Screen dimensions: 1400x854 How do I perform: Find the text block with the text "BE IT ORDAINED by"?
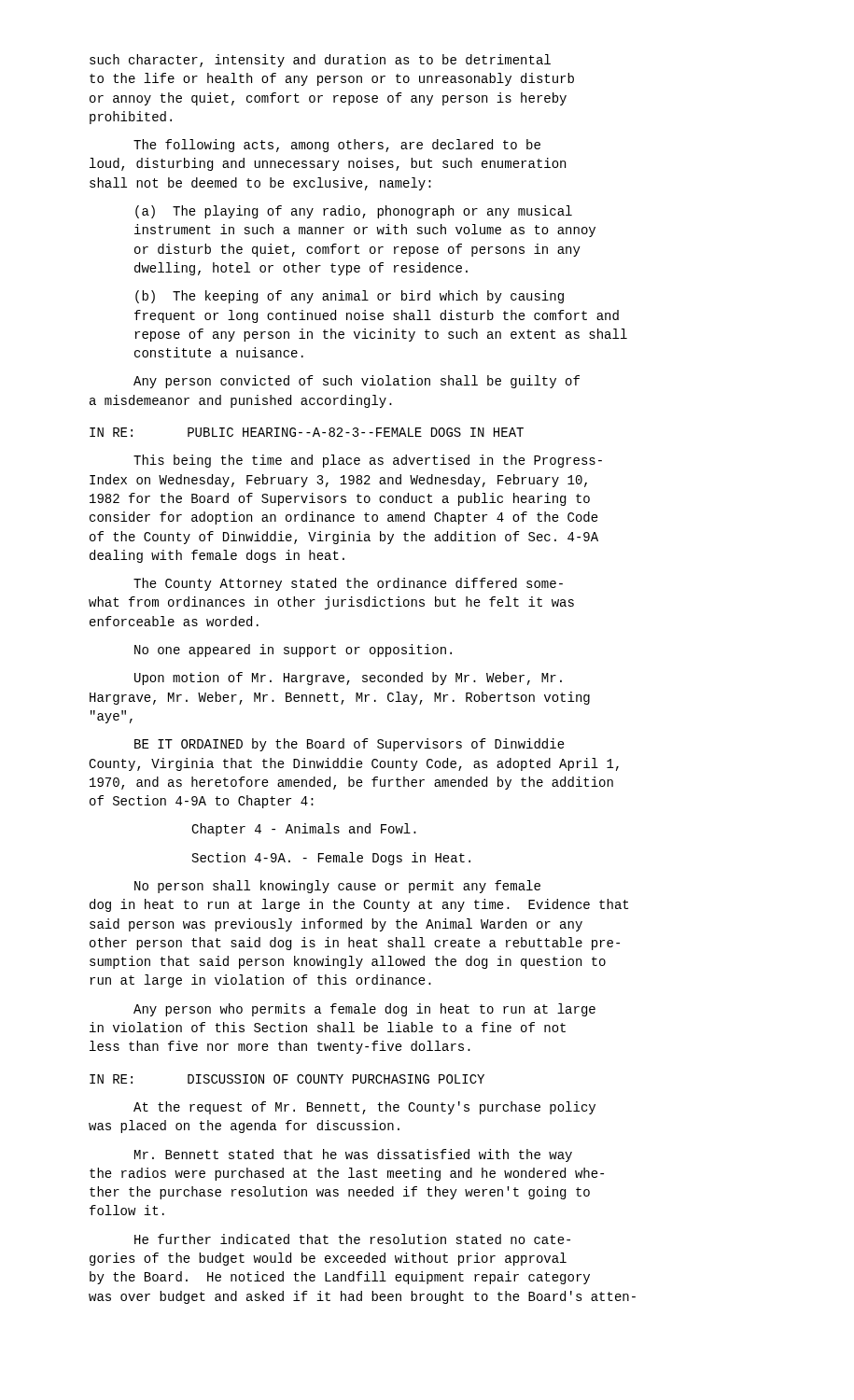point(355,773)
